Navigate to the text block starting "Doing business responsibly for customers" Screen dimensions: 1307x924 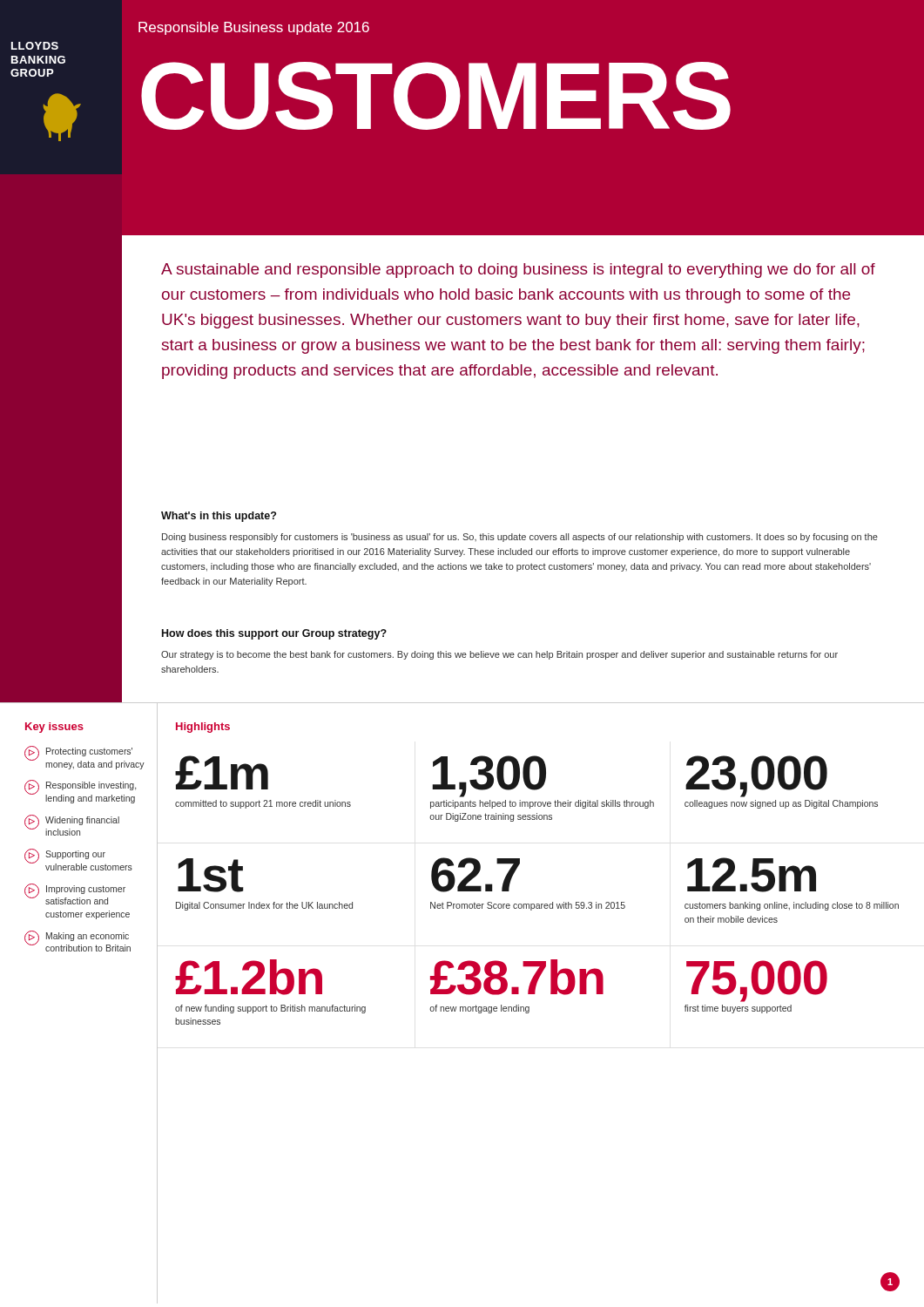(523, 559)
